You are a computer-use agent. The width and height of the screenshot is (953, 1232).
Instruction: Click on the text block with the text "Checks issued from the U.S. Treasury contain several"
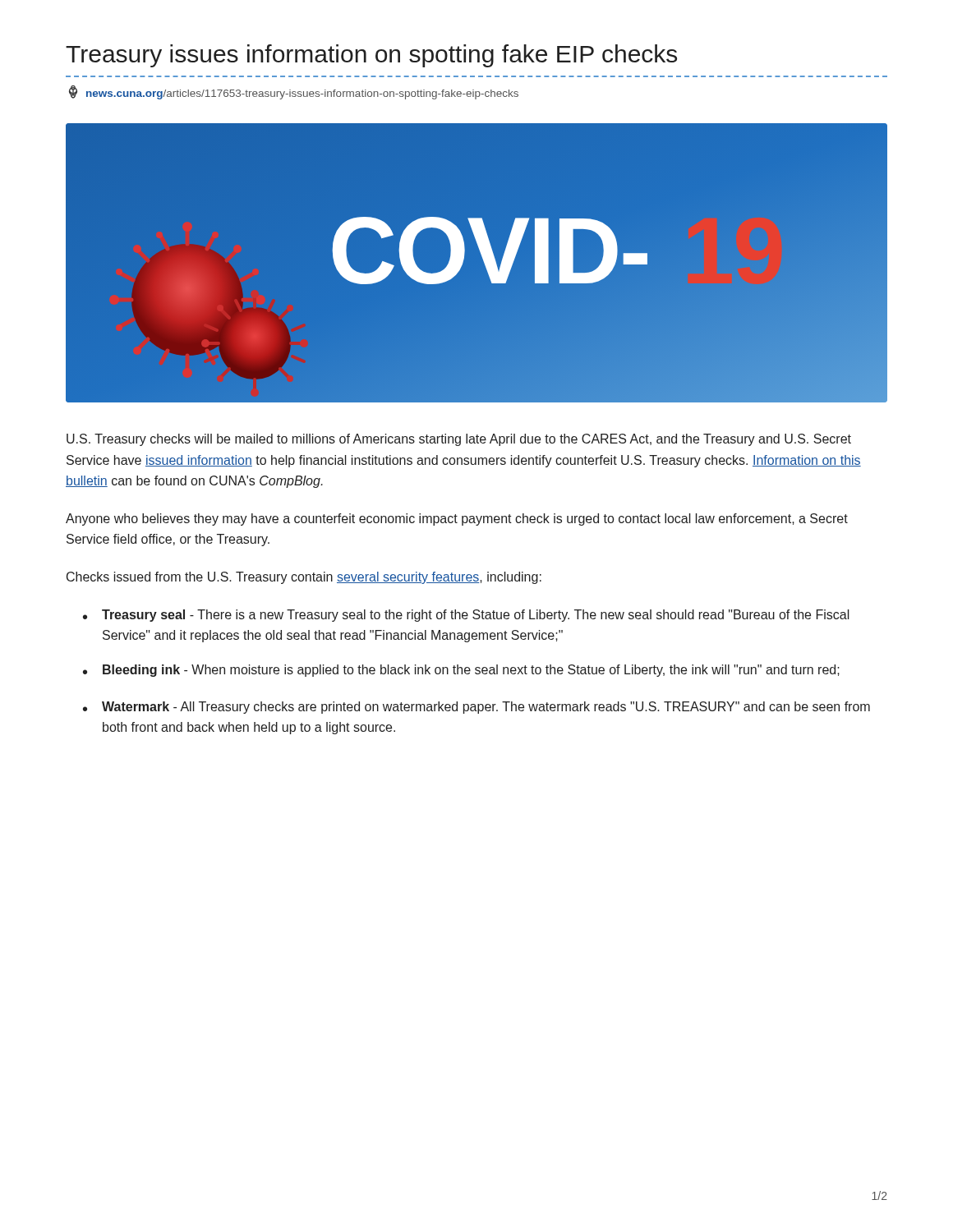tap(304, 577)
